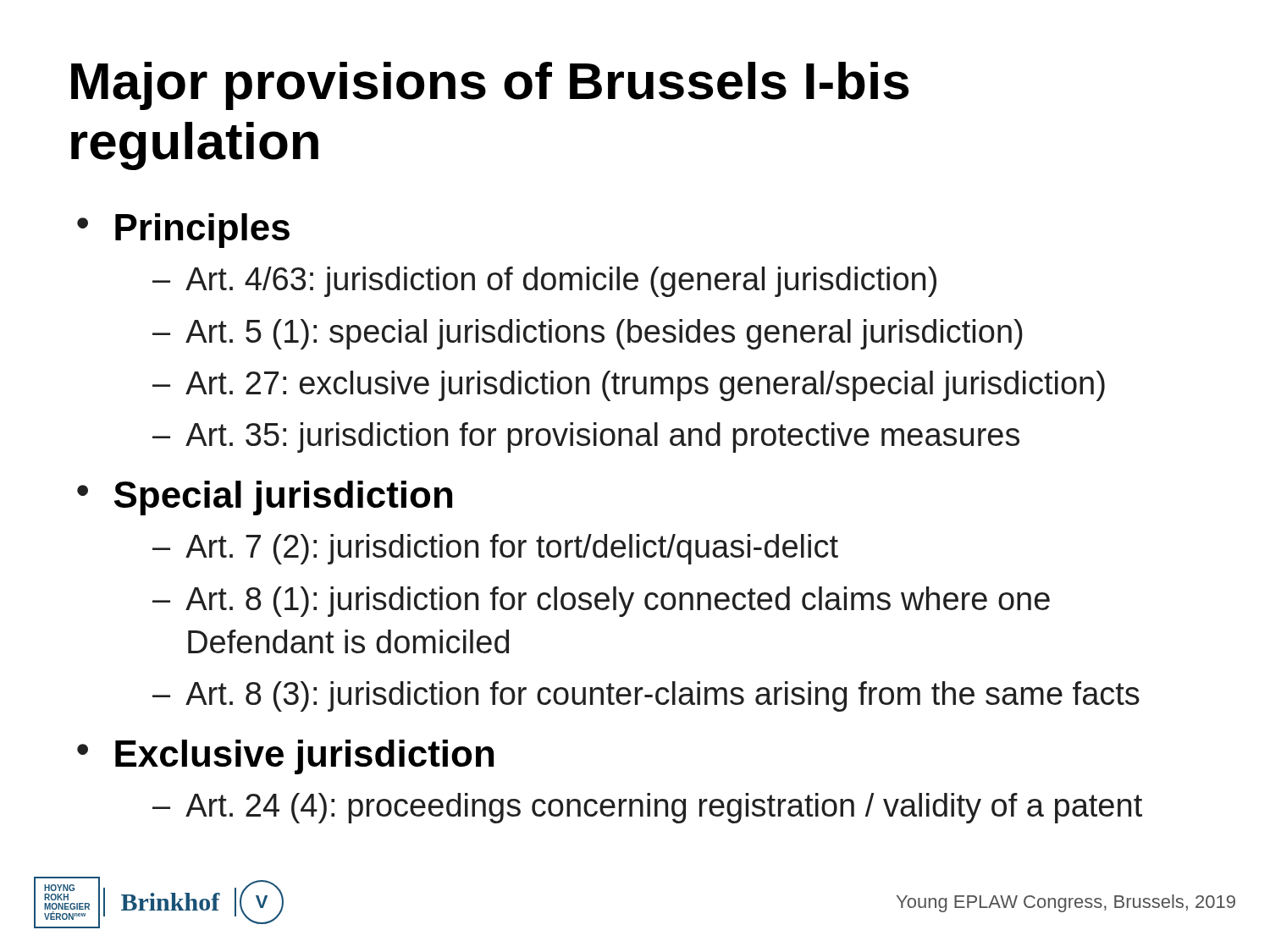Find the block on this page that starts "– Art. 35: jurisdiction for provisional and"
The width and height of the screenshot is (1270, 952).
click(587, 436)
